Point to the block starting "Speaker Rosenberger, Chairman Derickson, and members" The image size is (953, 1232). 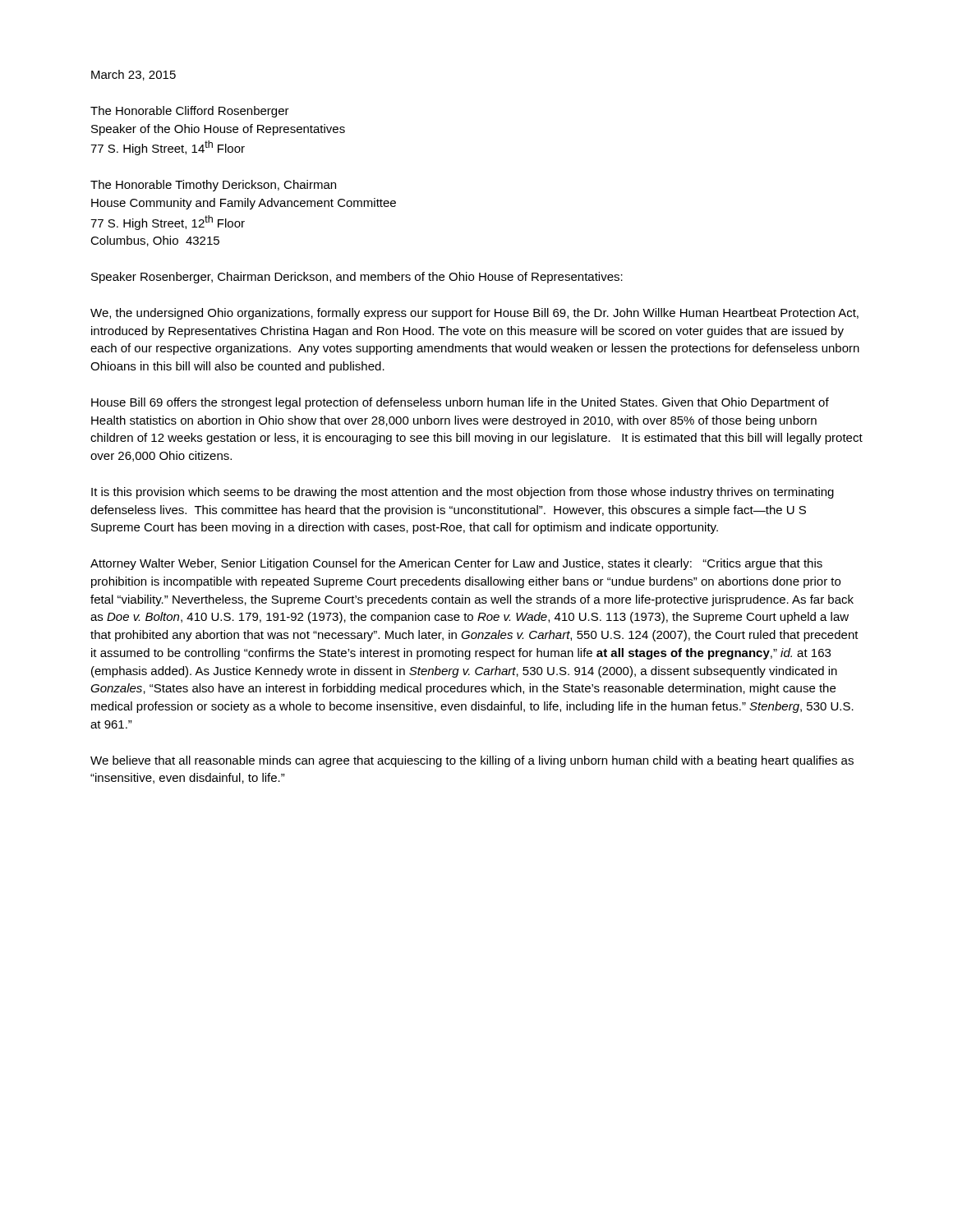476,277
